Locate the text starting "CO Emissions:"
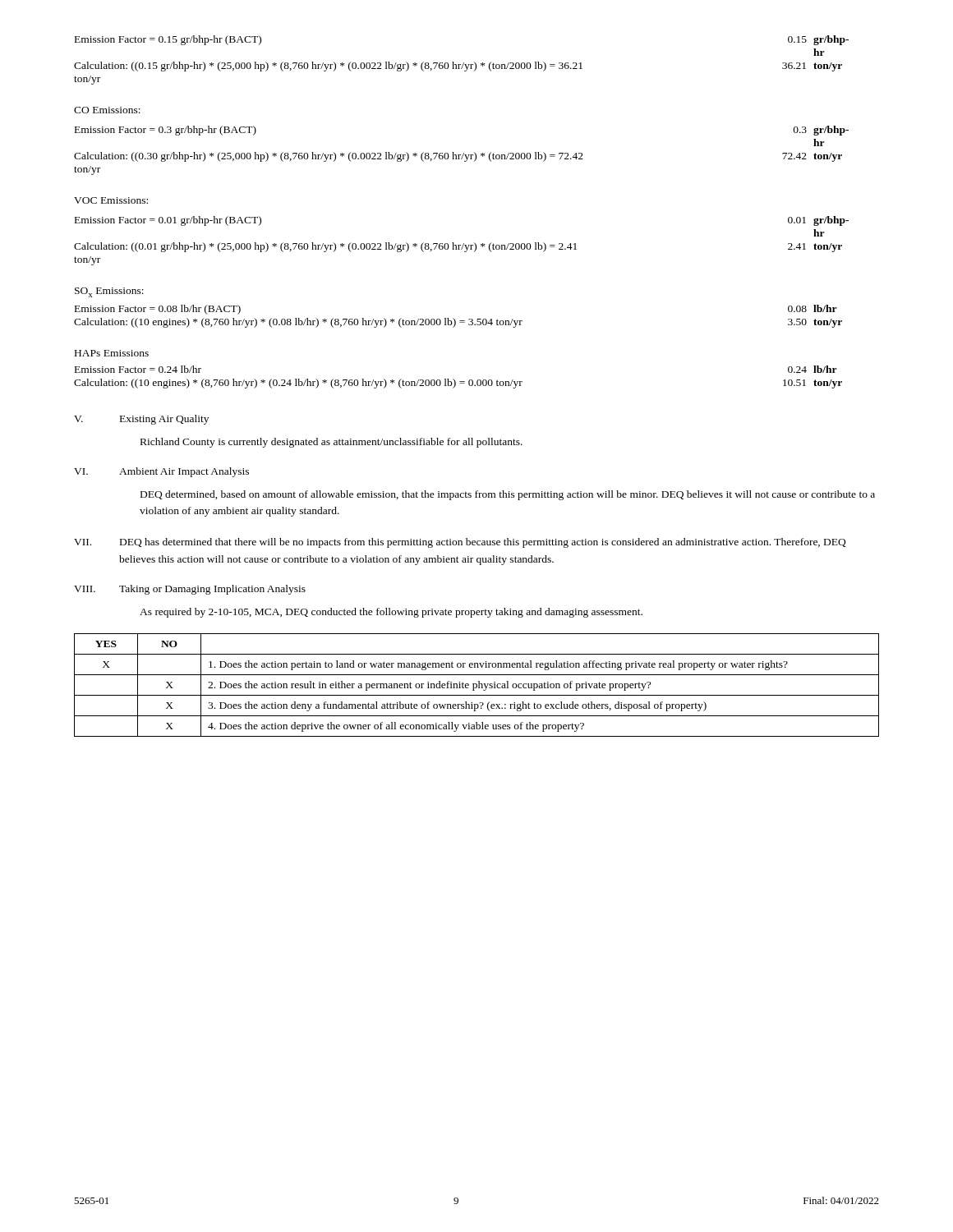This screenshot has height=1232, width=953. tap(107, 110)
